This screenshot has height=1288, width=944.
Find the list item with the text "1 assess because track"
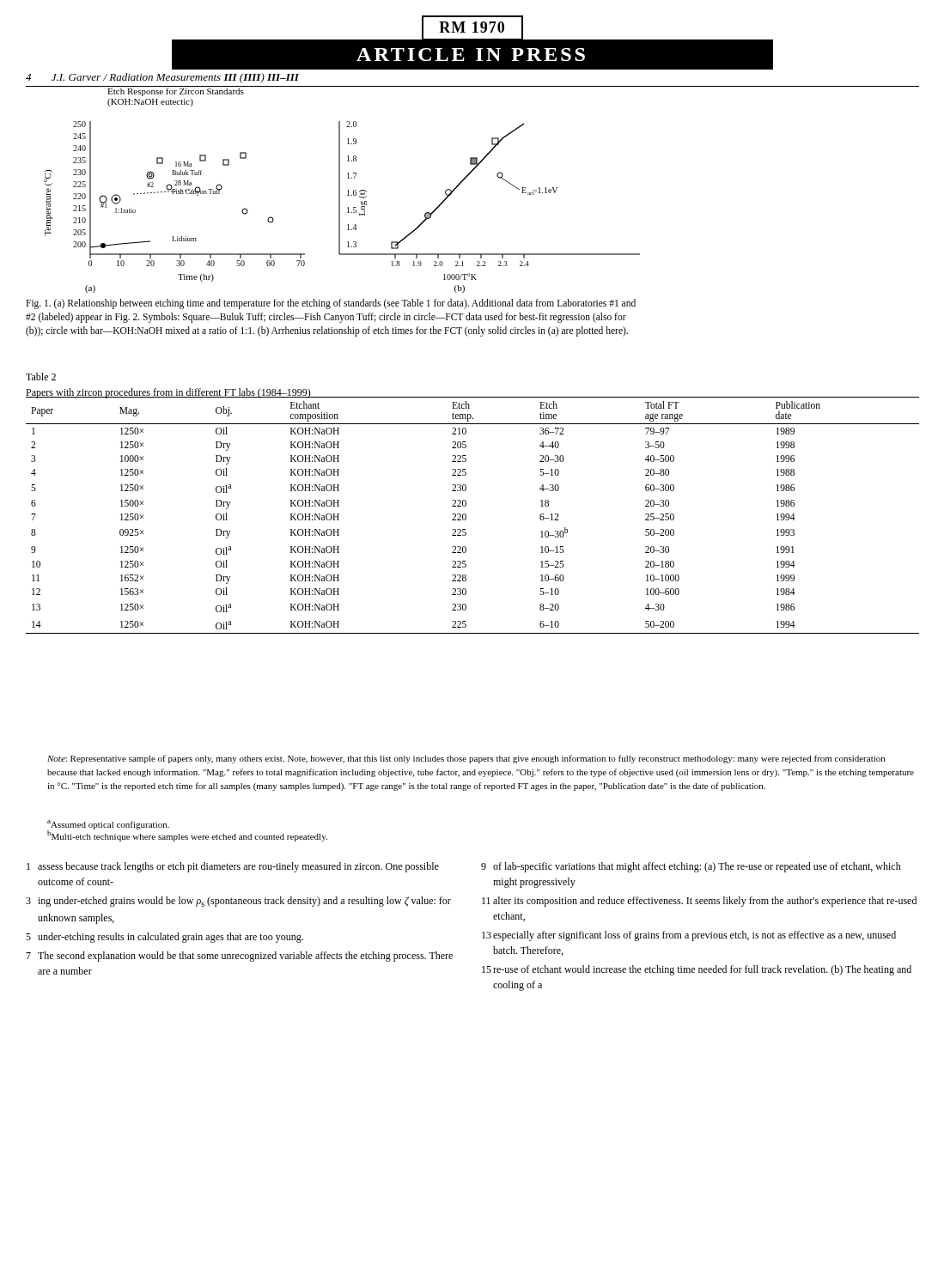245,874
